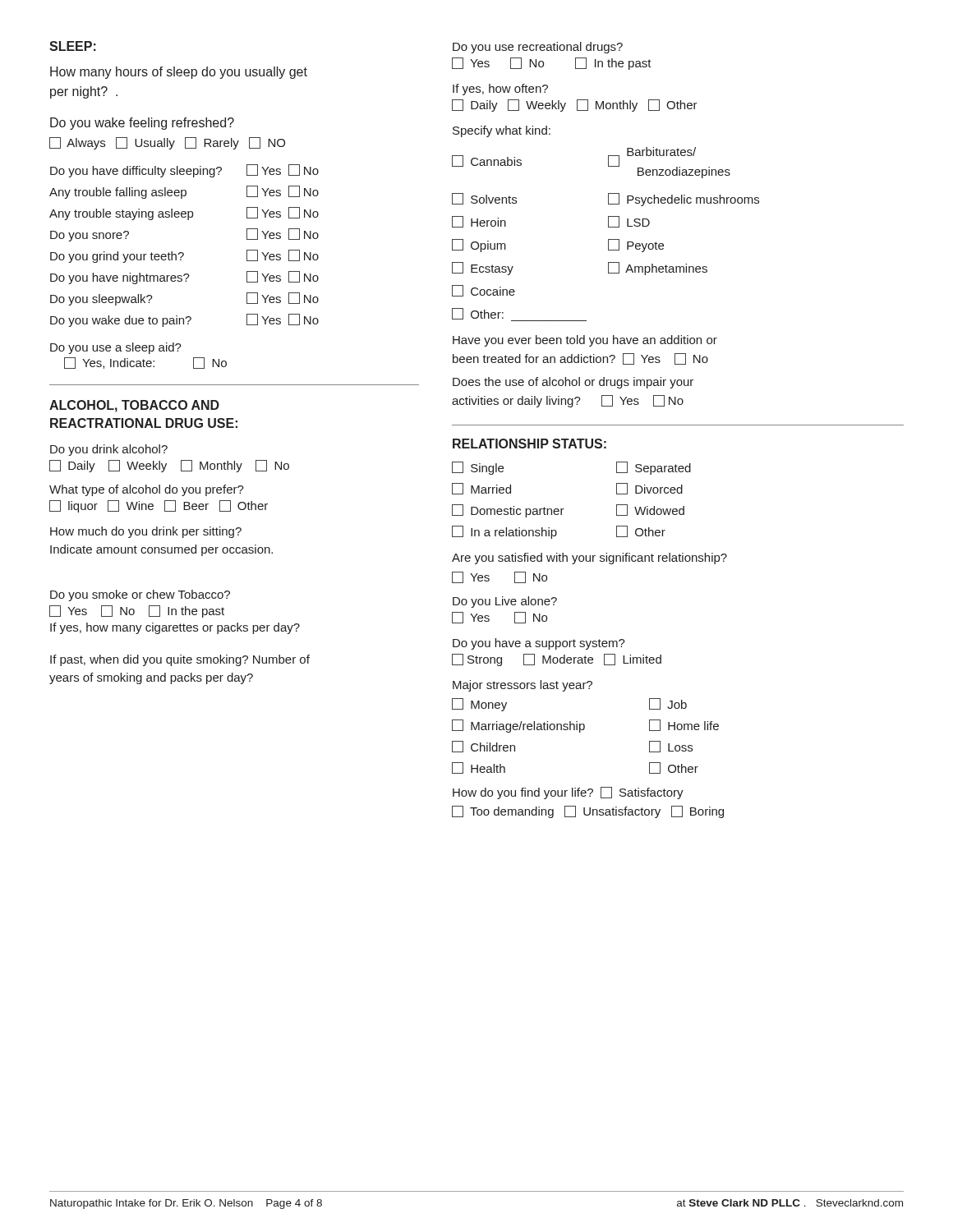Locate the text "liquor Wine Beer Other"
953x1232 pixels.
pyautogui.click(x=159, y=505)
